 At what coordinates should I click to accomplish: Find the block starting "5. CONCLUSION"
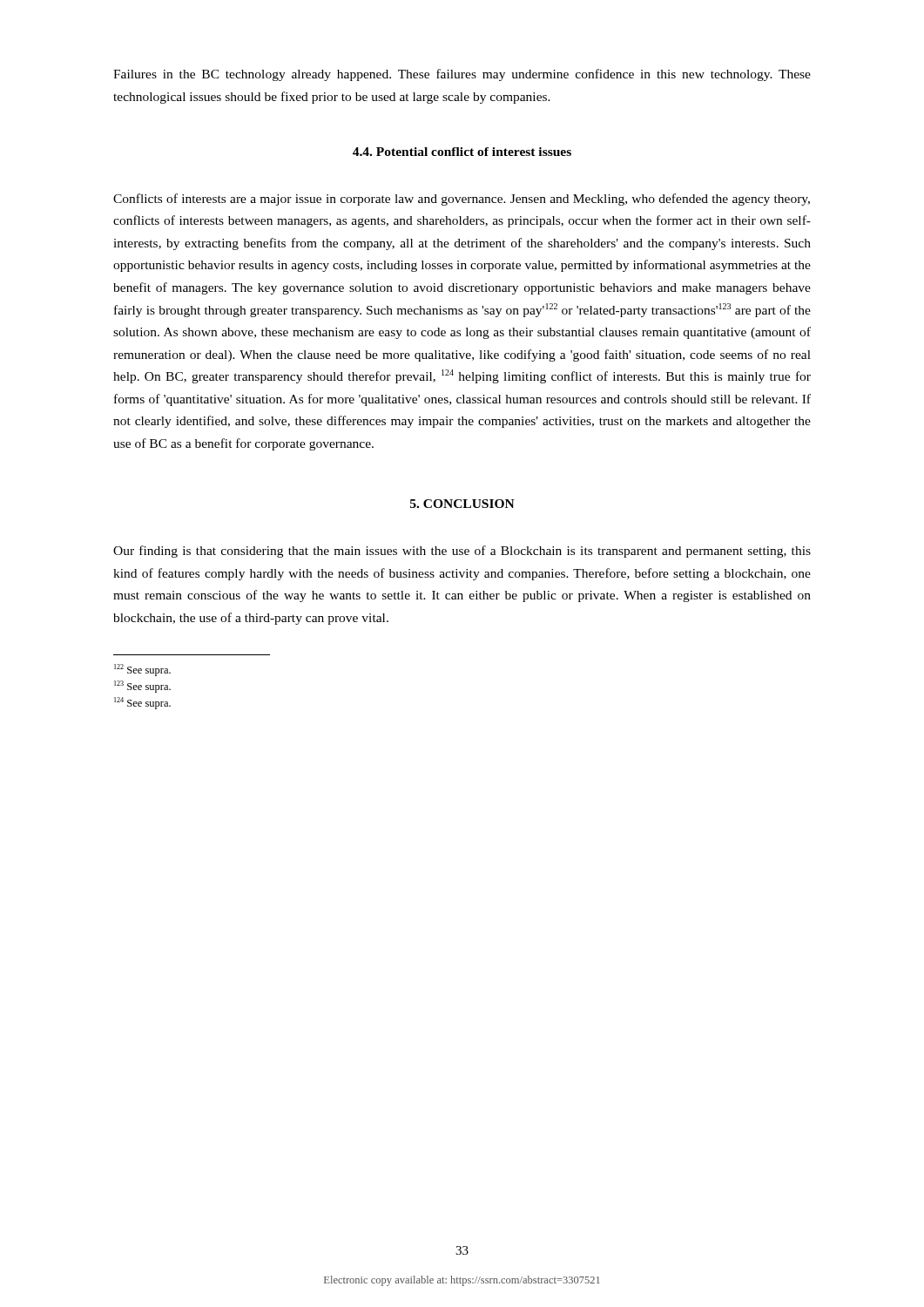click(x=462, y=504)
